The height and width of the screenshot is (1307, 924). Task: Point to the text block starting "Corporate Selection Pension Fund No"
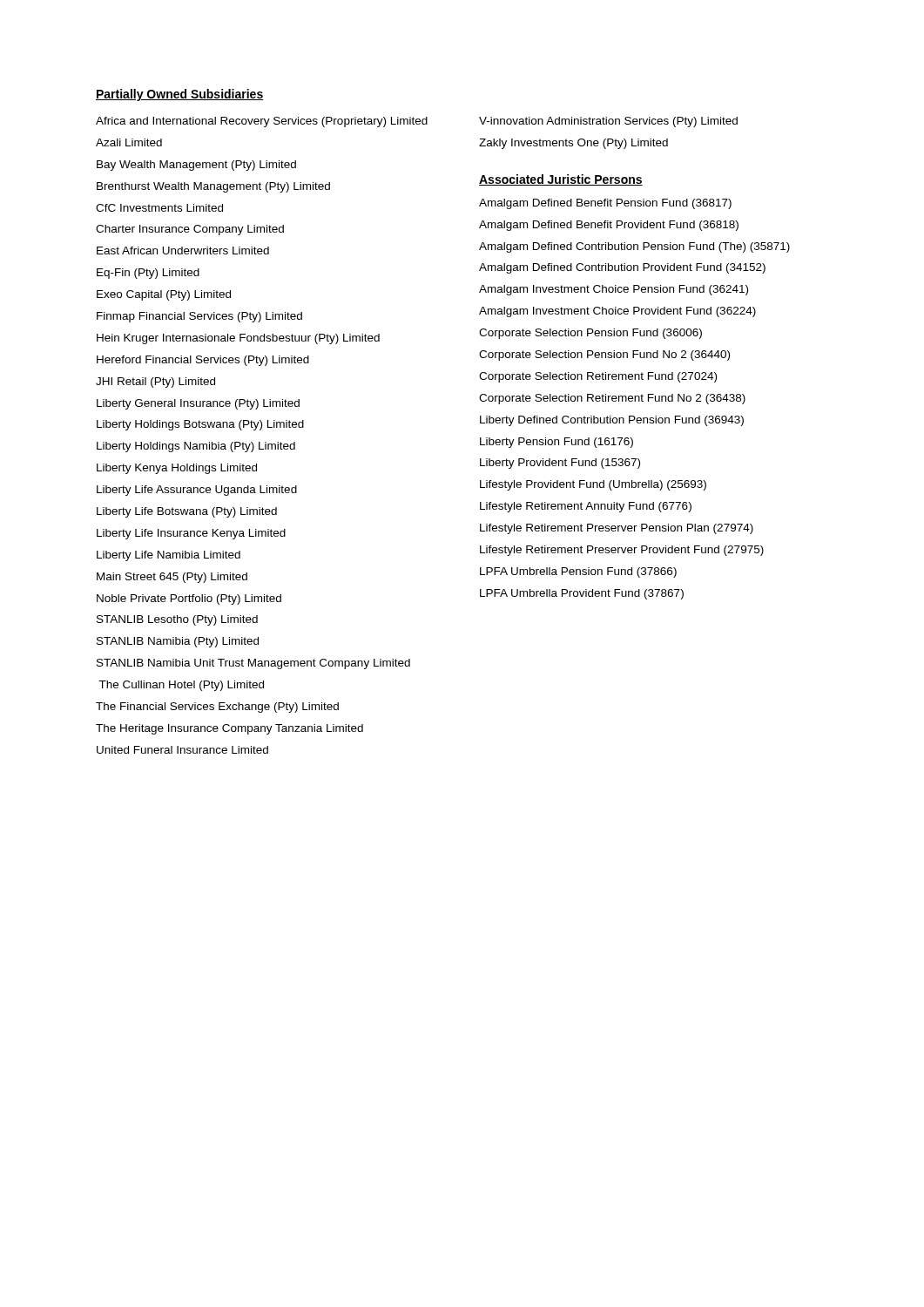(605, 354)
